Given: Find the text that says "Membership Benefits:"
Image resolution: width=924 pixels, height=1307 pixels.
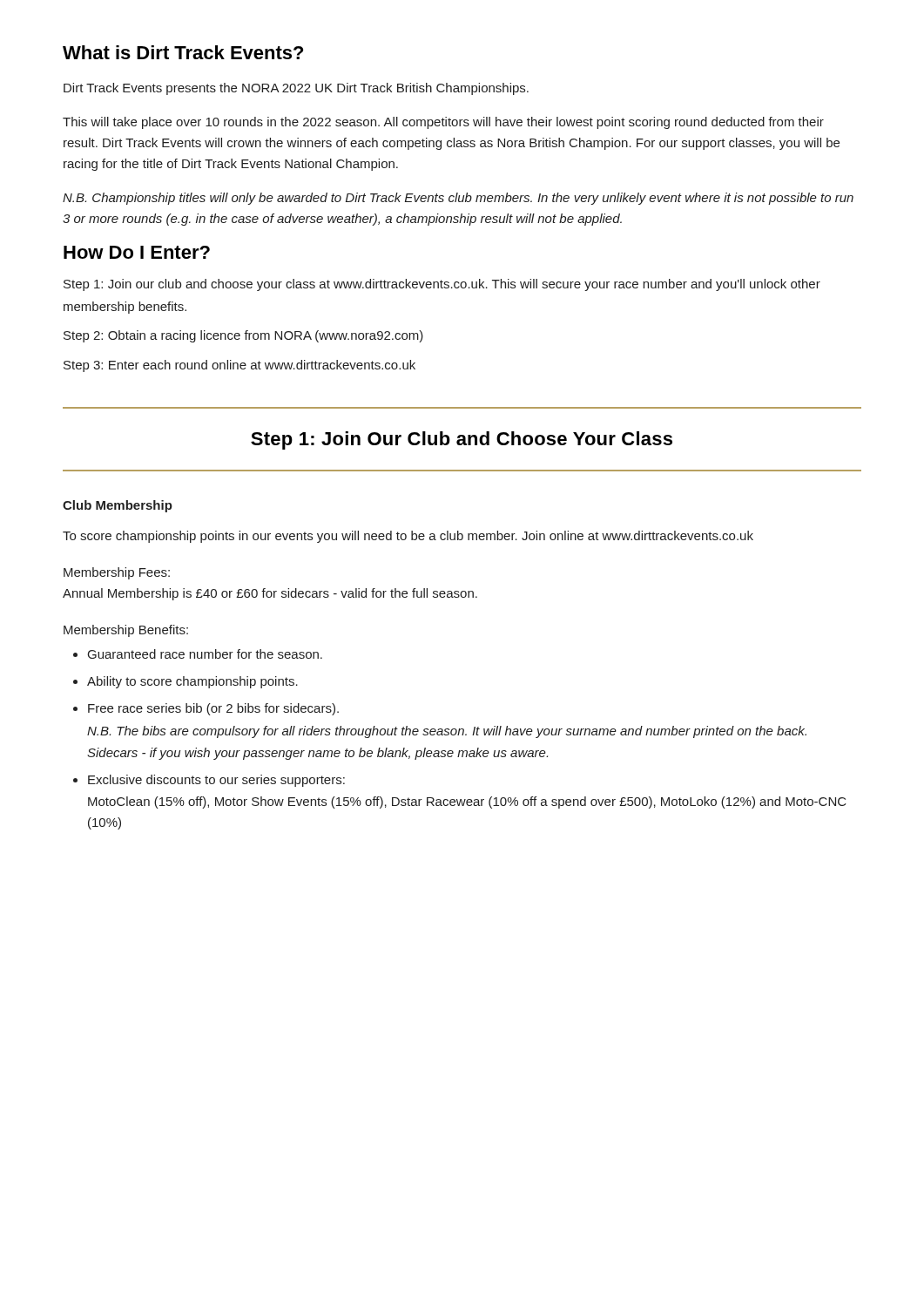Looking at the screenshot, I should [x=126, y=631].
